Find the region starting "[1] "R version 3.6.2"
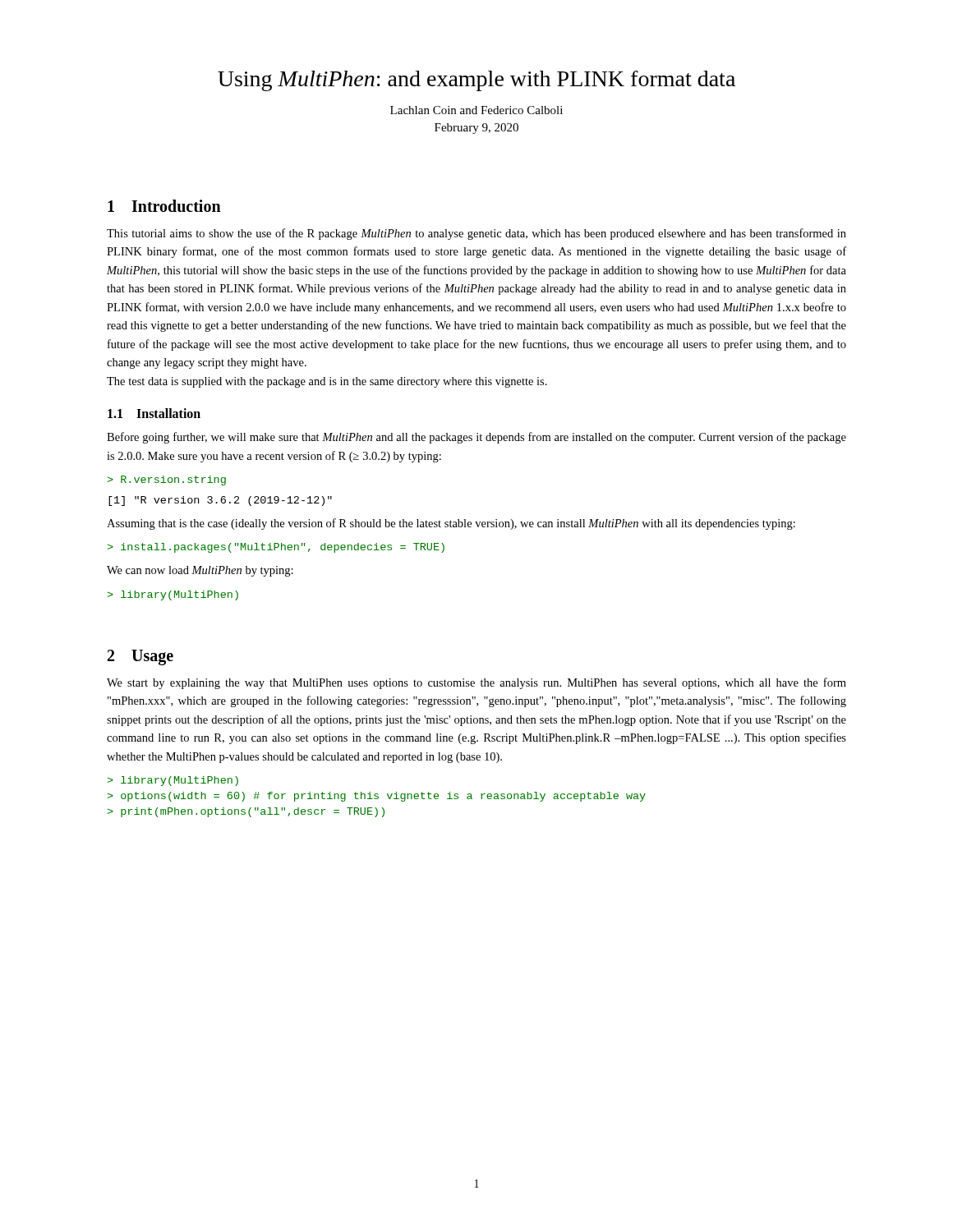The image size is (953, 1232). 220,501
